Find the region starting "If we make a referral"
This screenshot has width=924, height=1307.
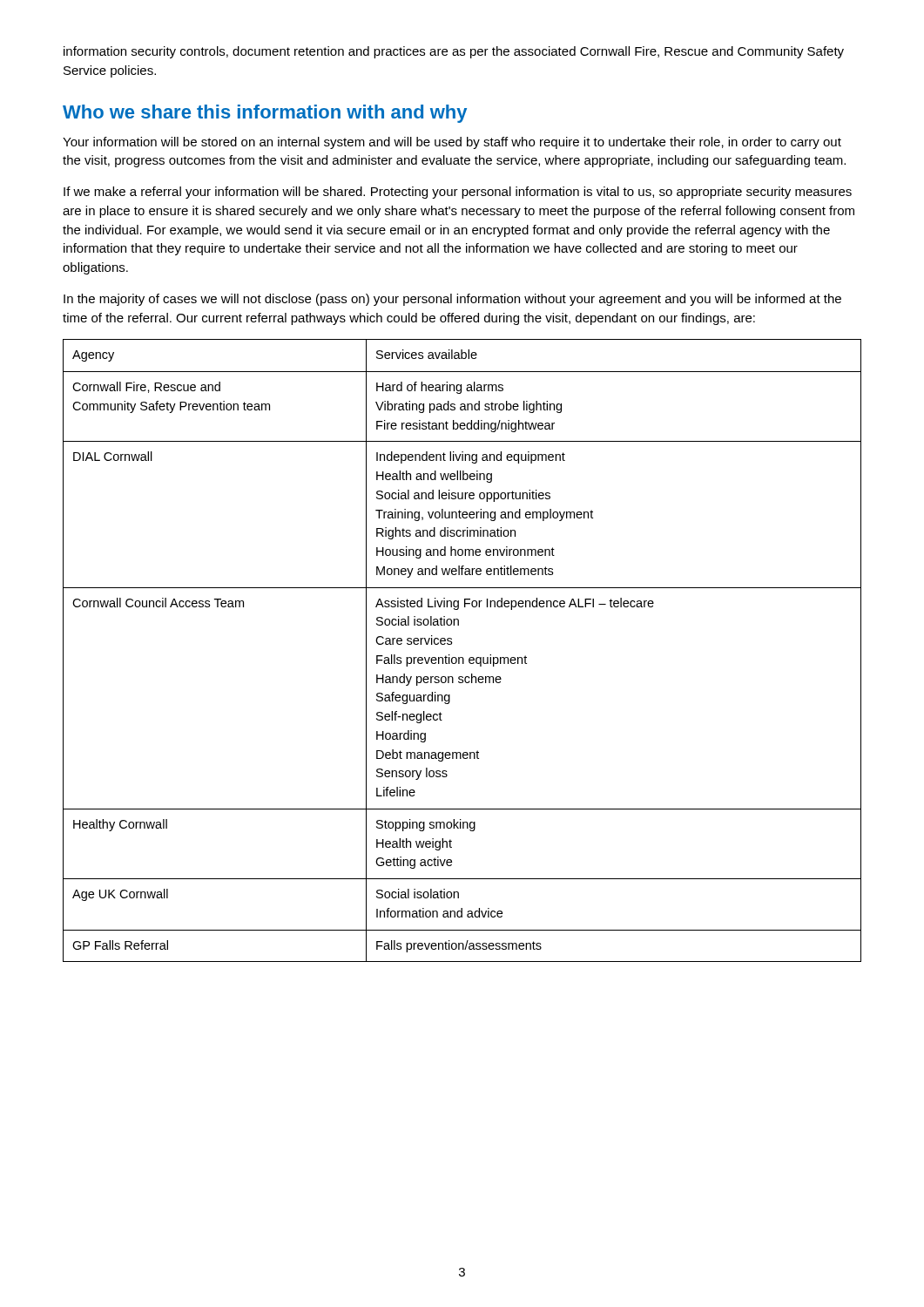pos(459,229)
